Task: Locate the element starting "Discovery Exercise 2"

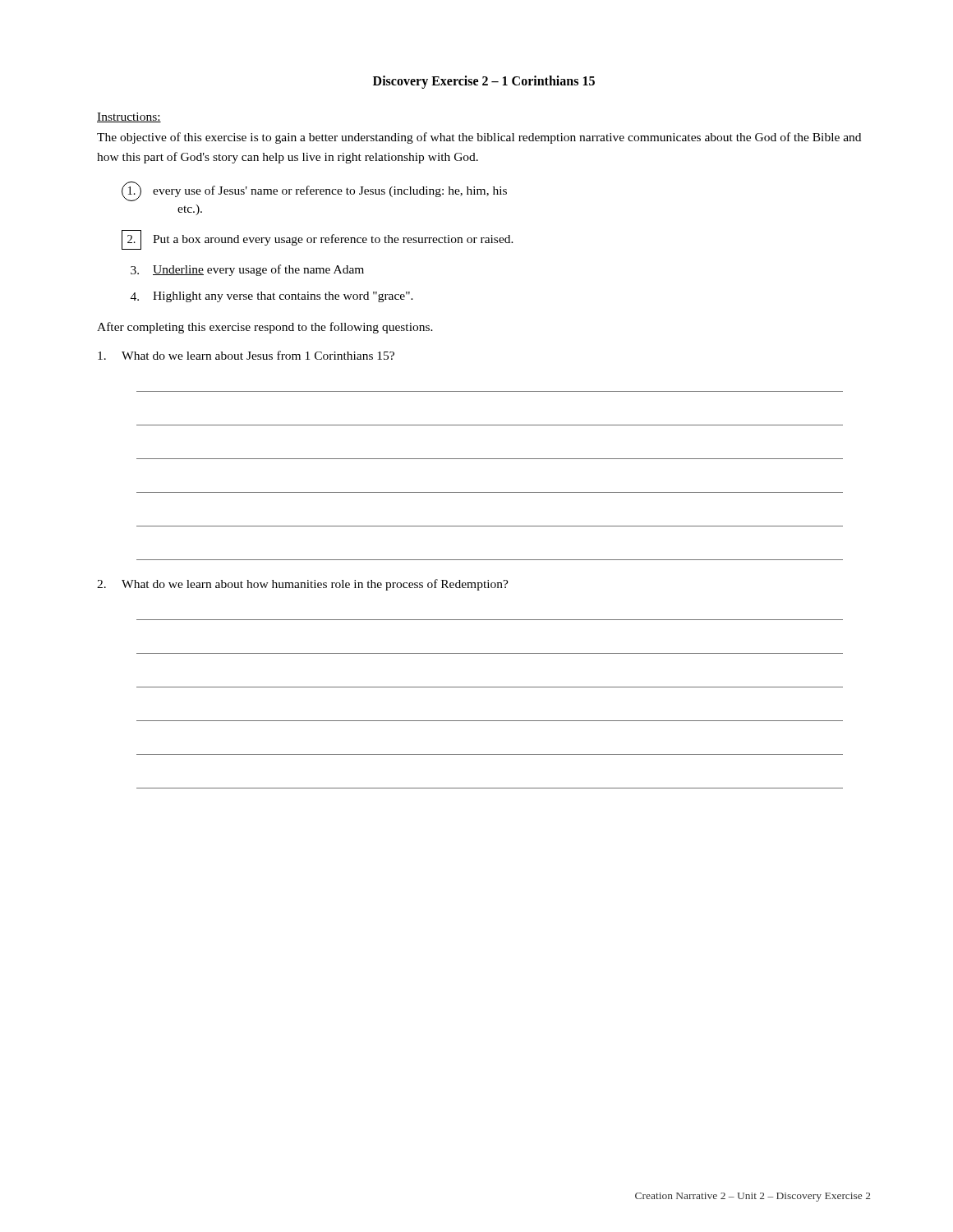Action: (484, 81)
